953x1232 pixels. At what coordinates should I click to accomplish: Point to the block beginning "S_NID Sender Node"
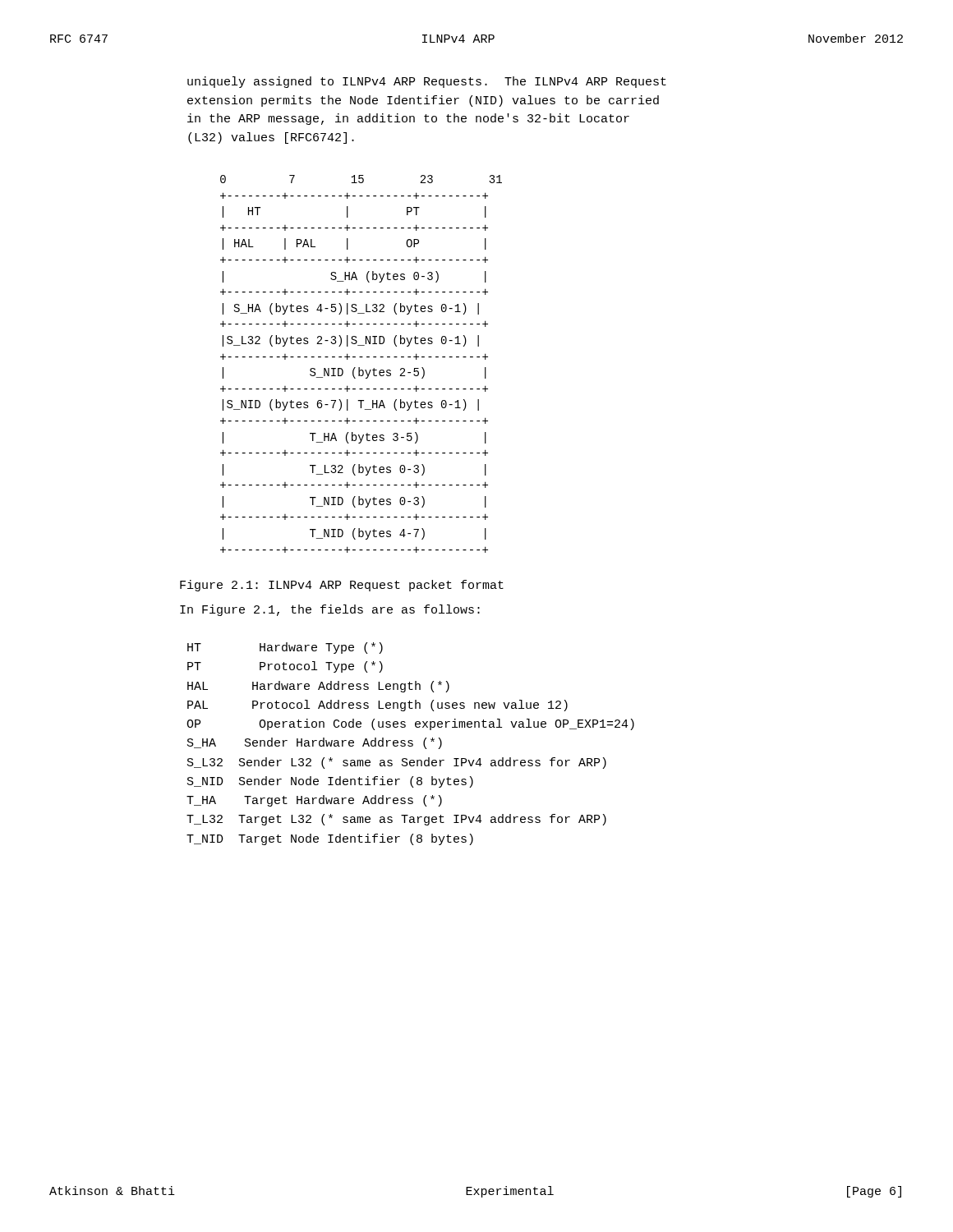pos(330,782)
